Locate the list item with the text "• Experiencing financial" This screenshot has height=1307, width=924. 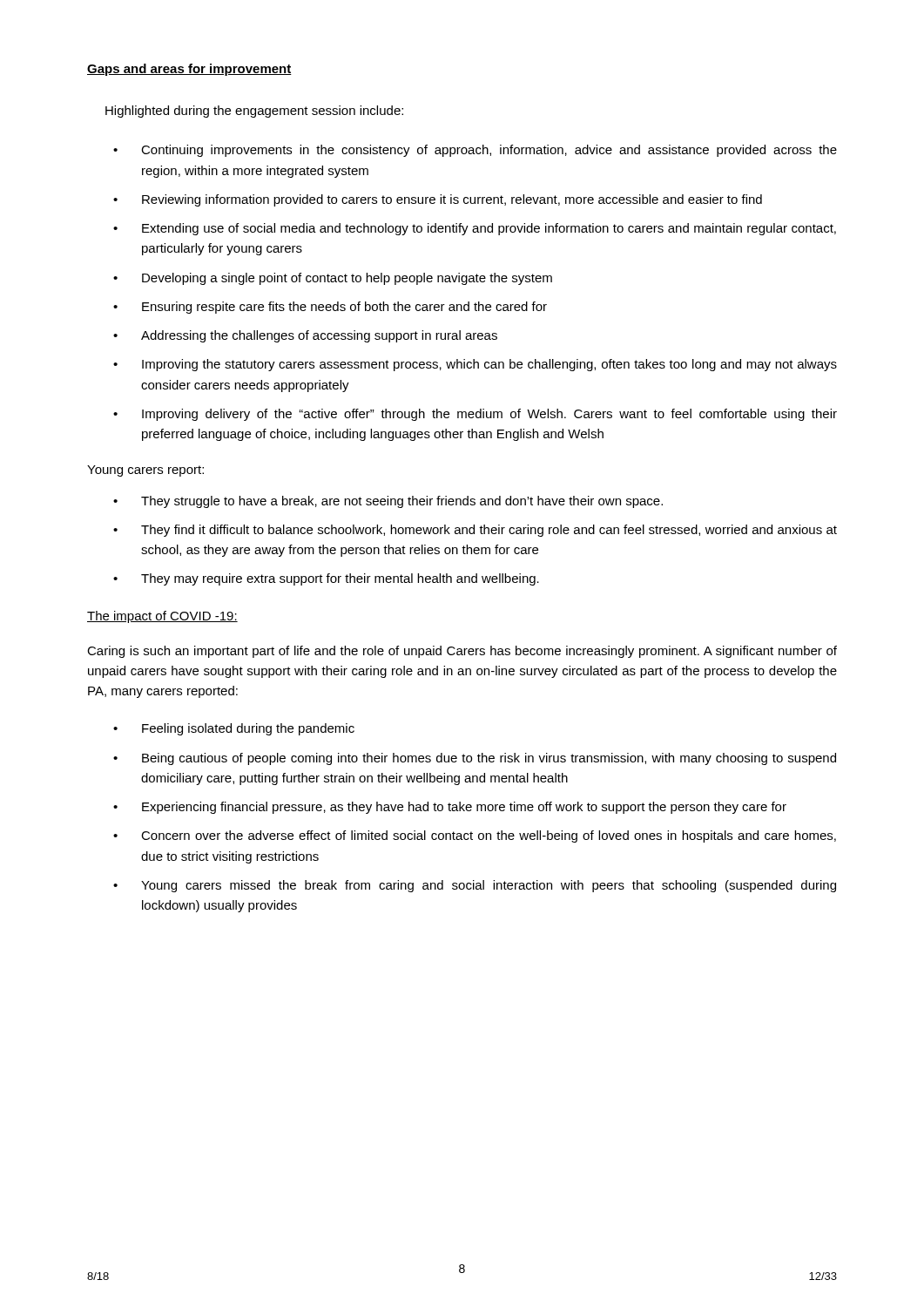point(475,806)
